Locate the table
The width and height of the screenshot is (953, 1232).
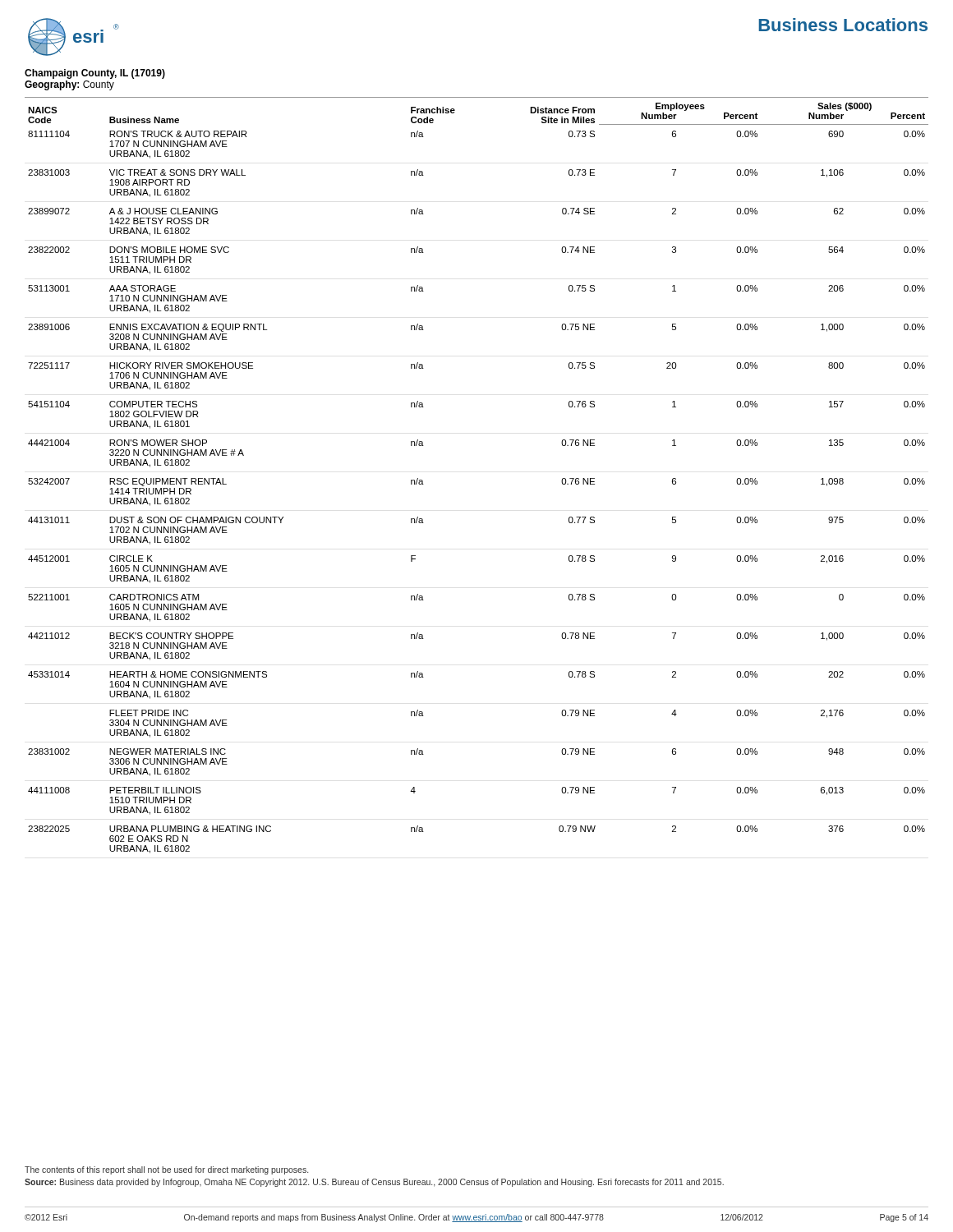click(476, 478)
